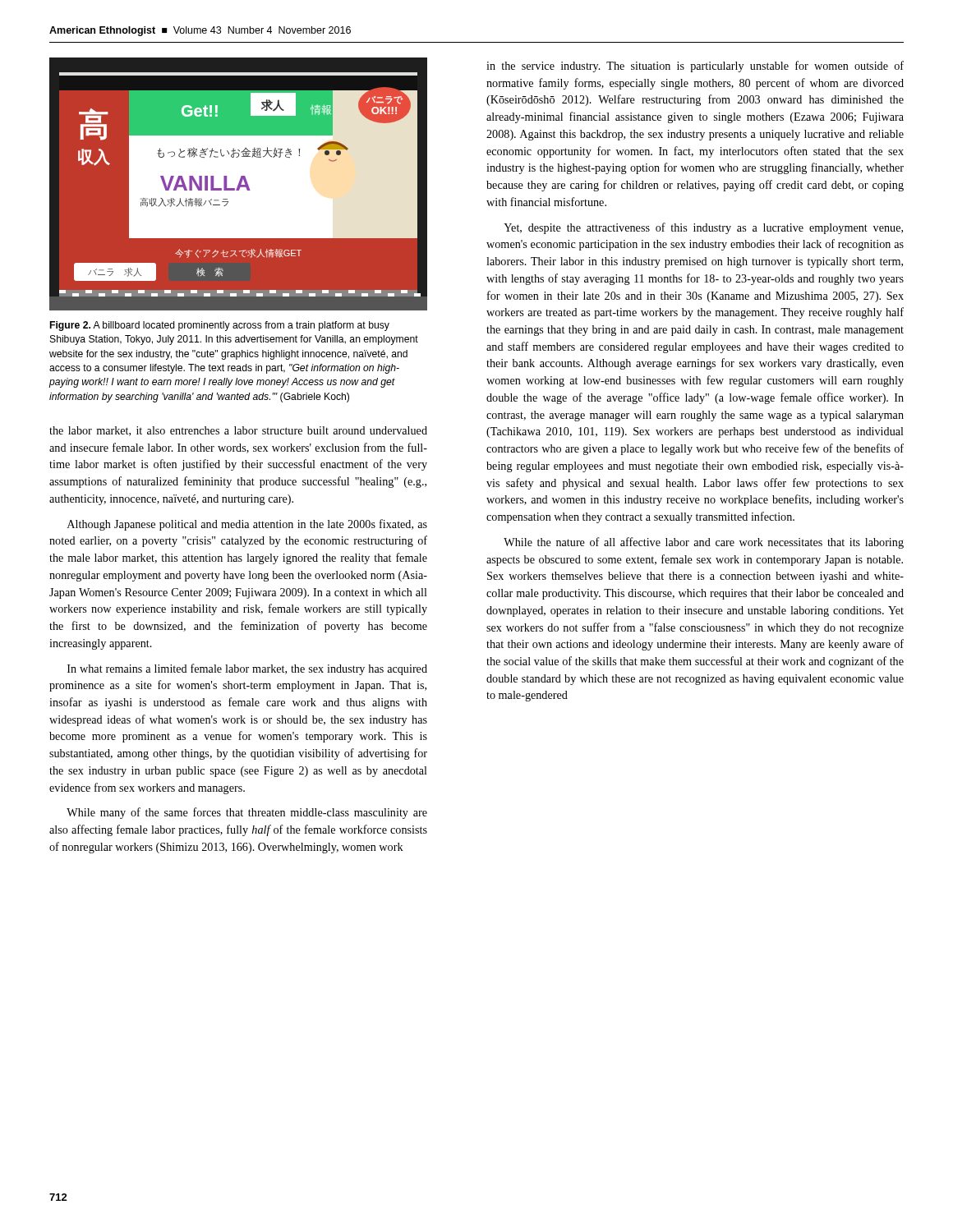Select the photo
This screenshot has width=953, height=1232.
238,184
